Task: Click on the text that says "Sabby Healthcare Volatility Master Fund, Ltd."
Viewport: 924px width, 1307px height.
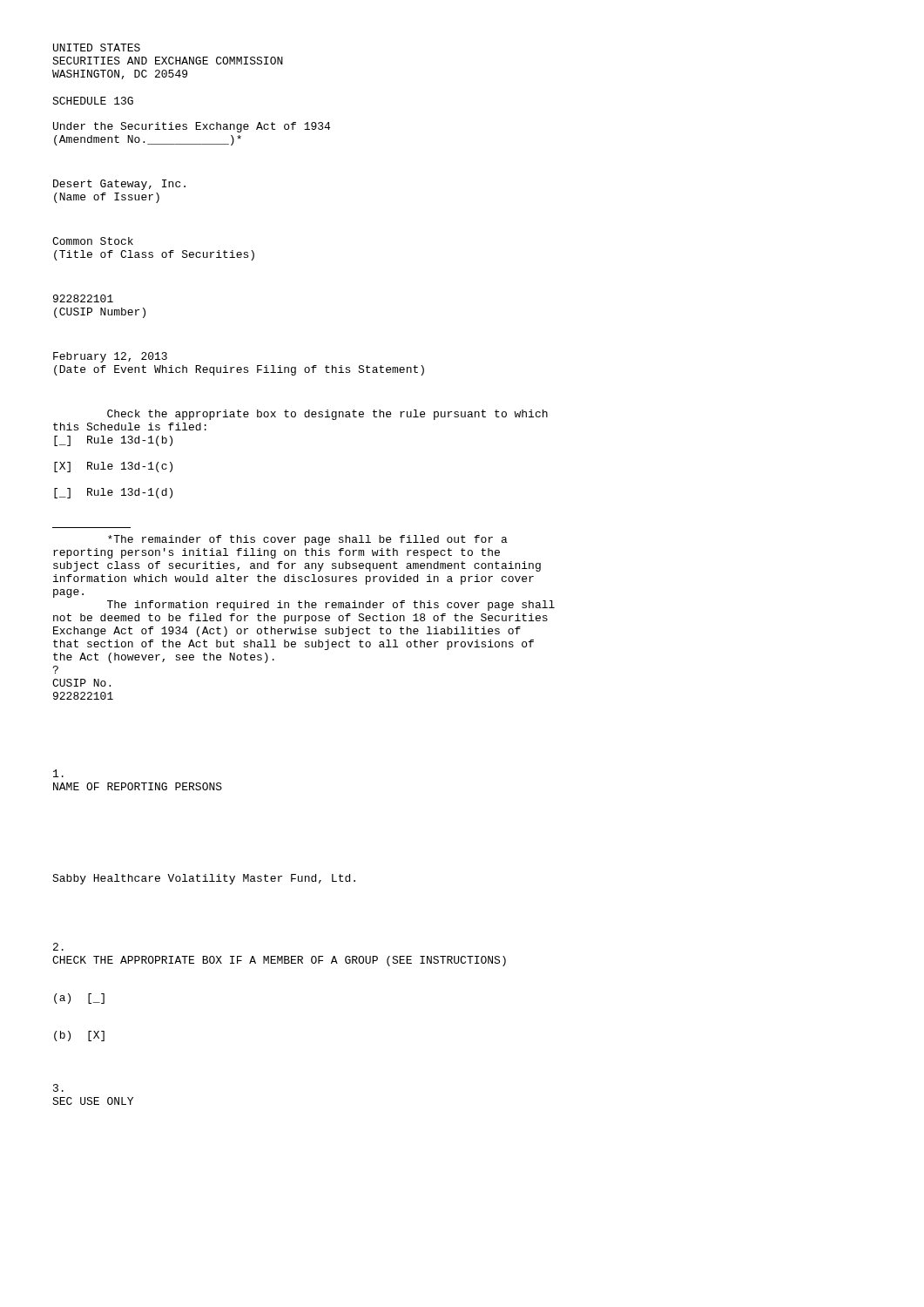Action: [204, 879]
